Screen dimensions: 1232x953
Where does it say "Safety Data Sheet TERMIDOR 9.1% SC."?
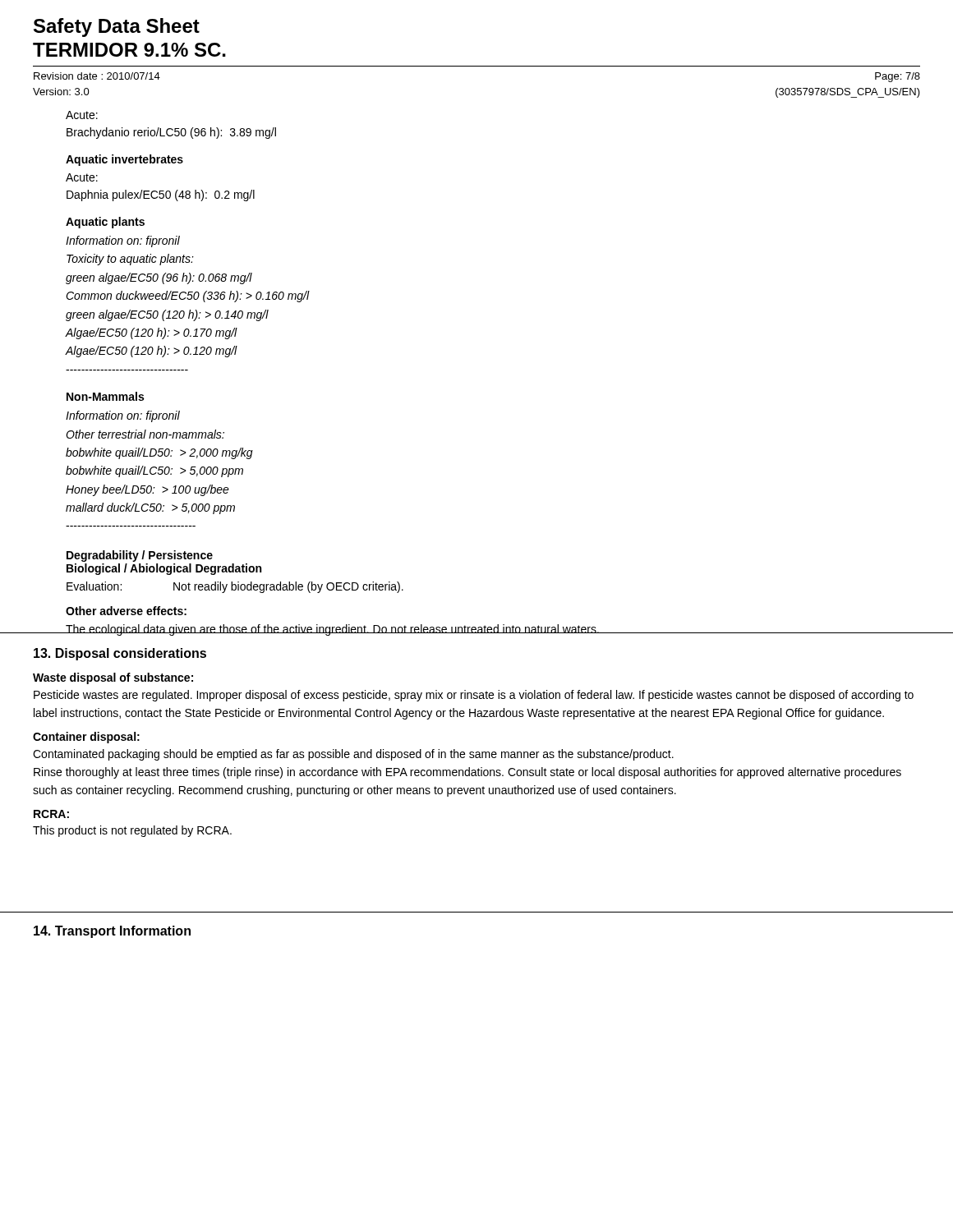tap(117, 28)
